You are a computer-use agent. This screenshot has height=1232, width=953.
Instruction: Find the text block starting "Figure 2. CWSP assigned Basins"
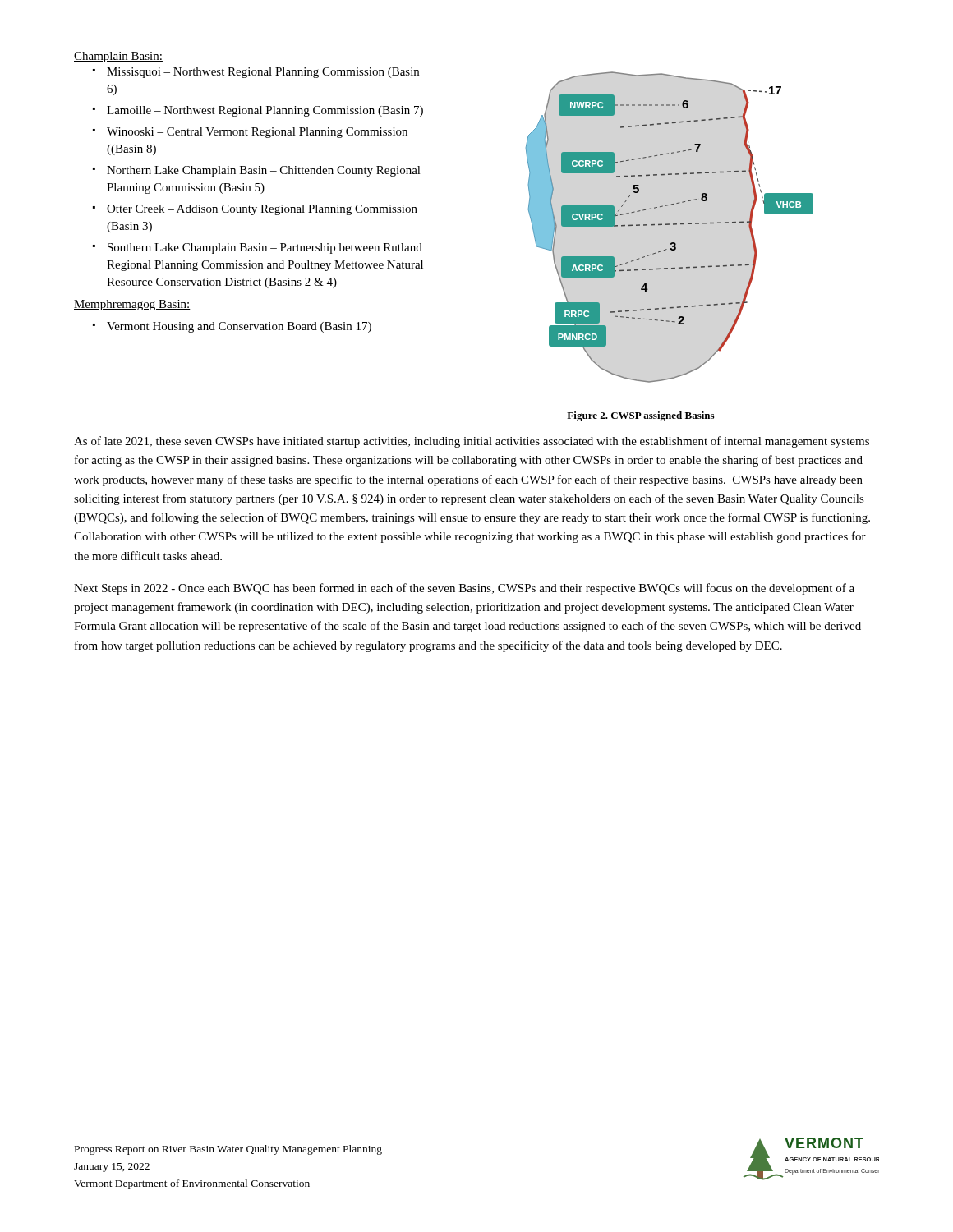pos(641,415)
